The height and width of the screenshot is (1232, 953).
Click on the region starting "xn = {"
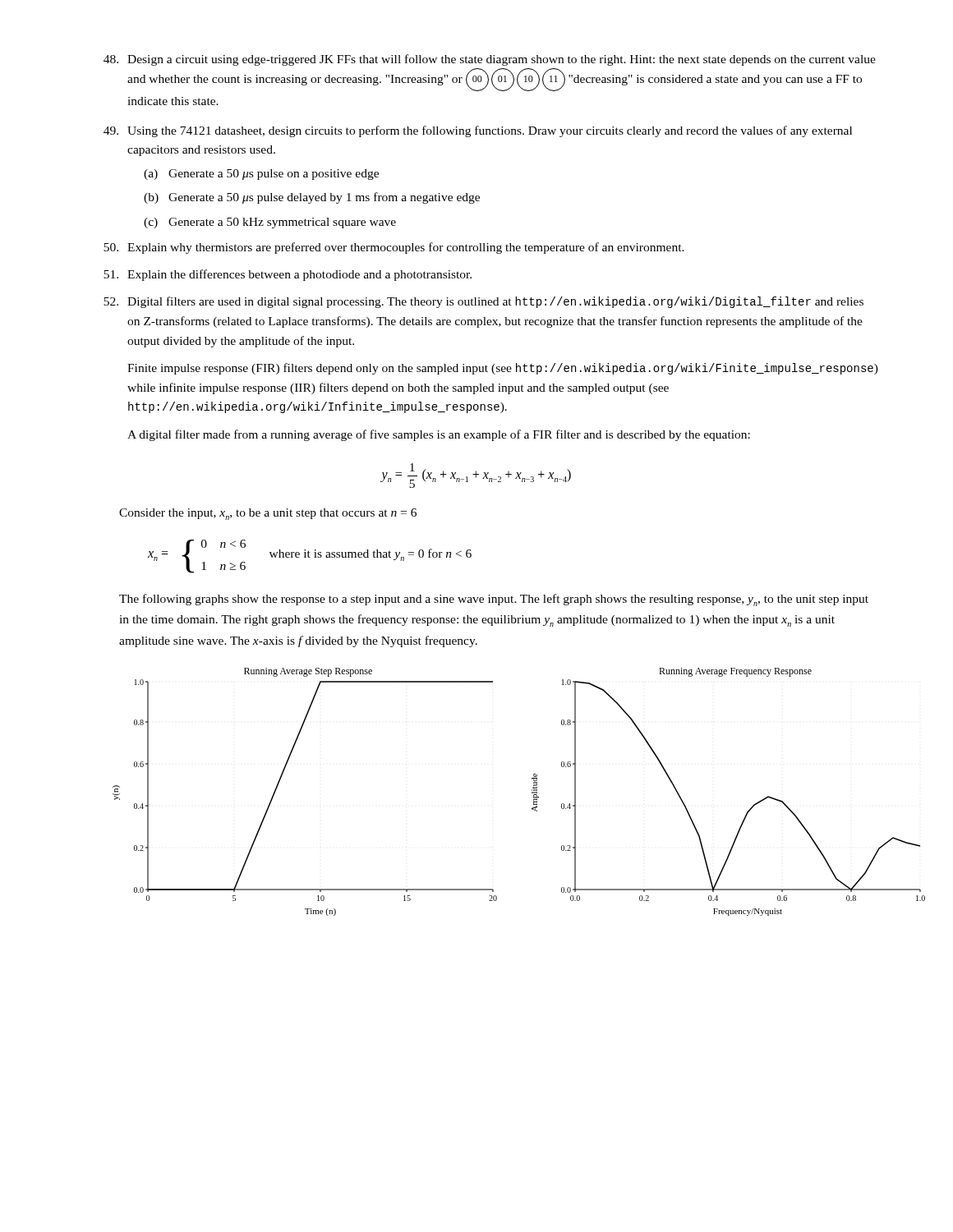[x=310, y=555]
